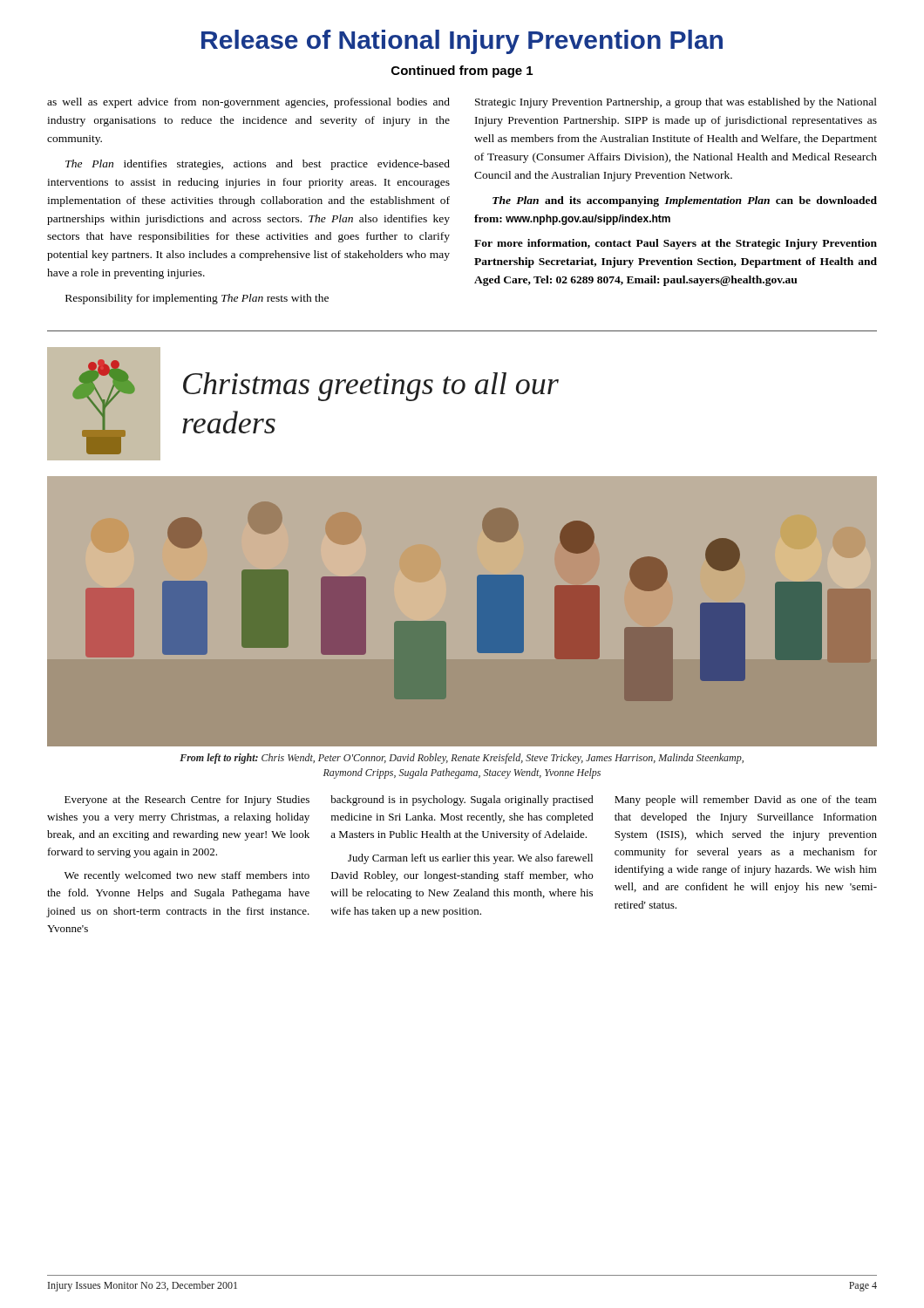
Task: Find the illustration
Action: pyautogui.click(x=104, y=404)
